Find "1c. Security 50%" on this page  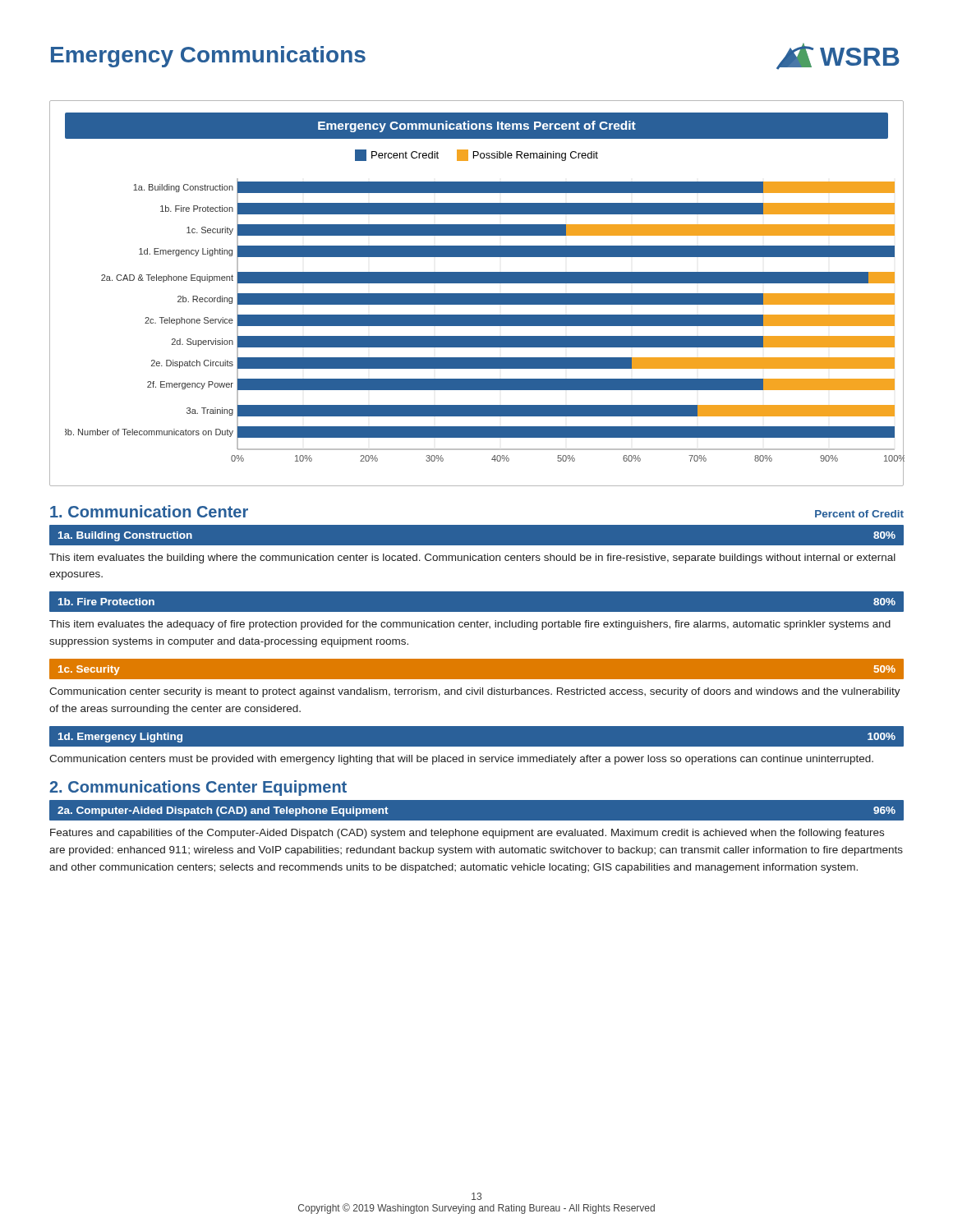pyautogui.click(x=476, y=669)
